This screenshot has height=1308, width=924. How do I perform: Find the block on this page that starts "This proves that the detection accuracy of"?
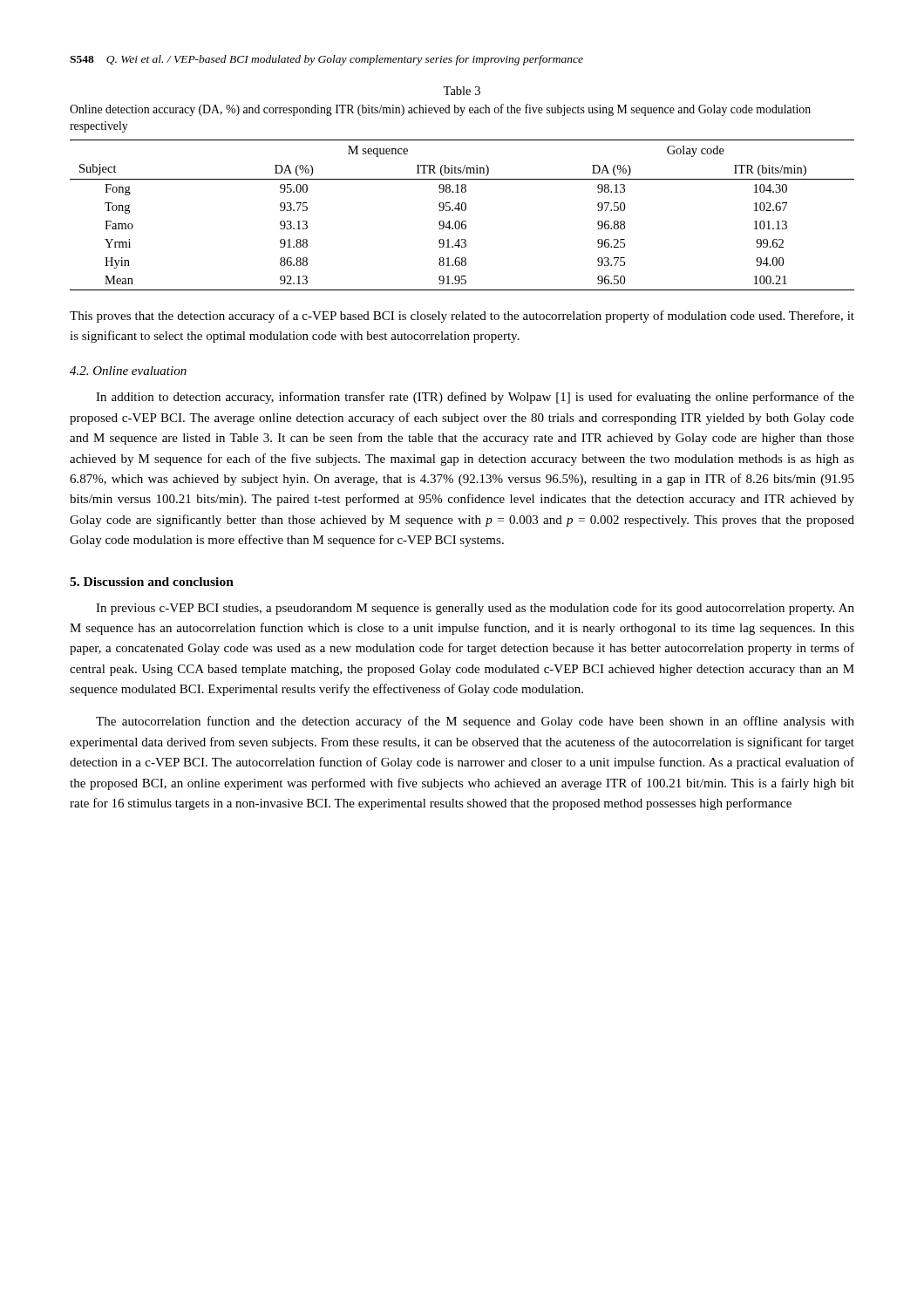click(x=462, y=326)
